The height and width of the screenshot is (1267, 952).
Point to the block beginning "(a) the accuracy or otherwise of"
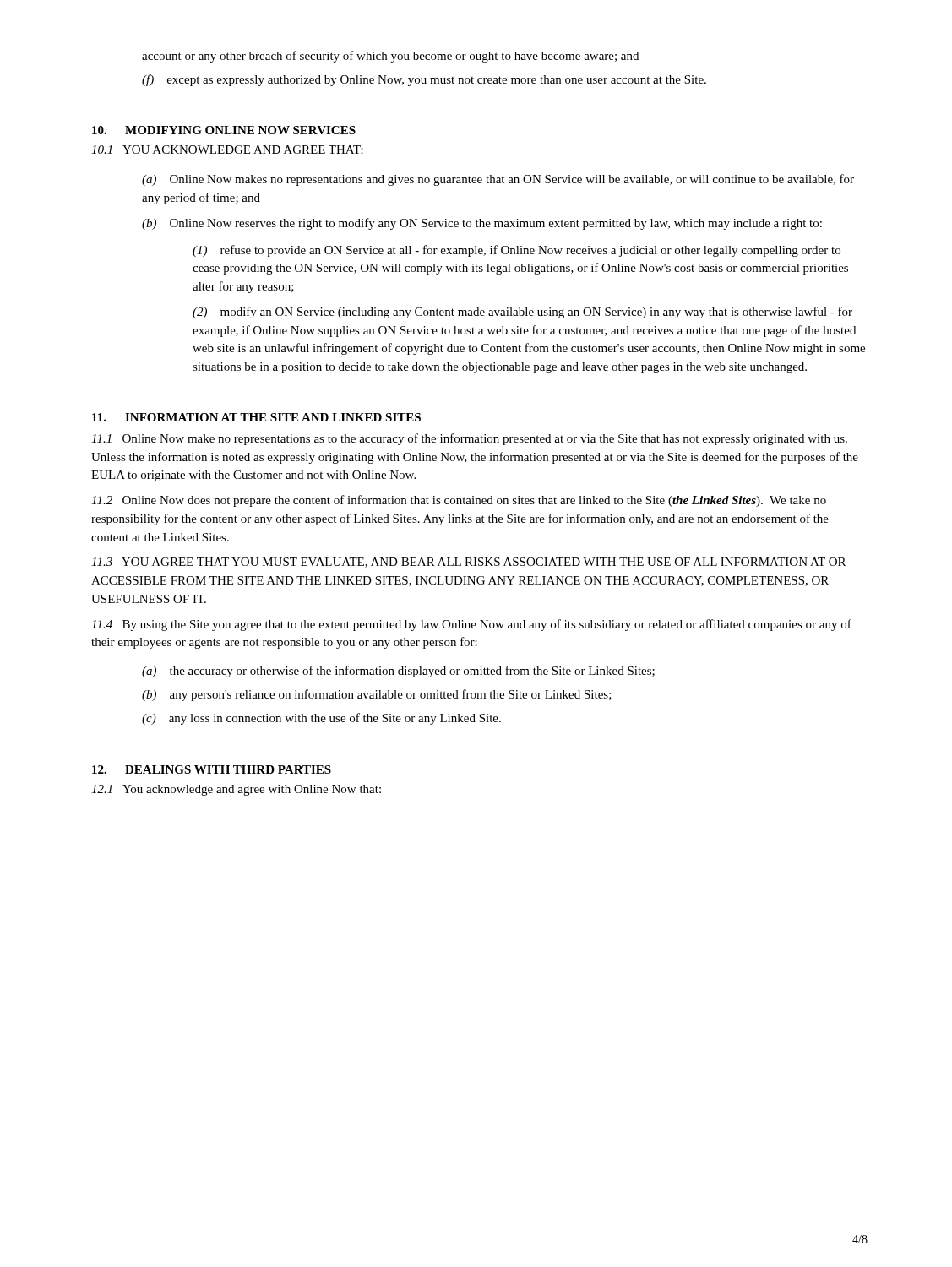click(505, 671)
